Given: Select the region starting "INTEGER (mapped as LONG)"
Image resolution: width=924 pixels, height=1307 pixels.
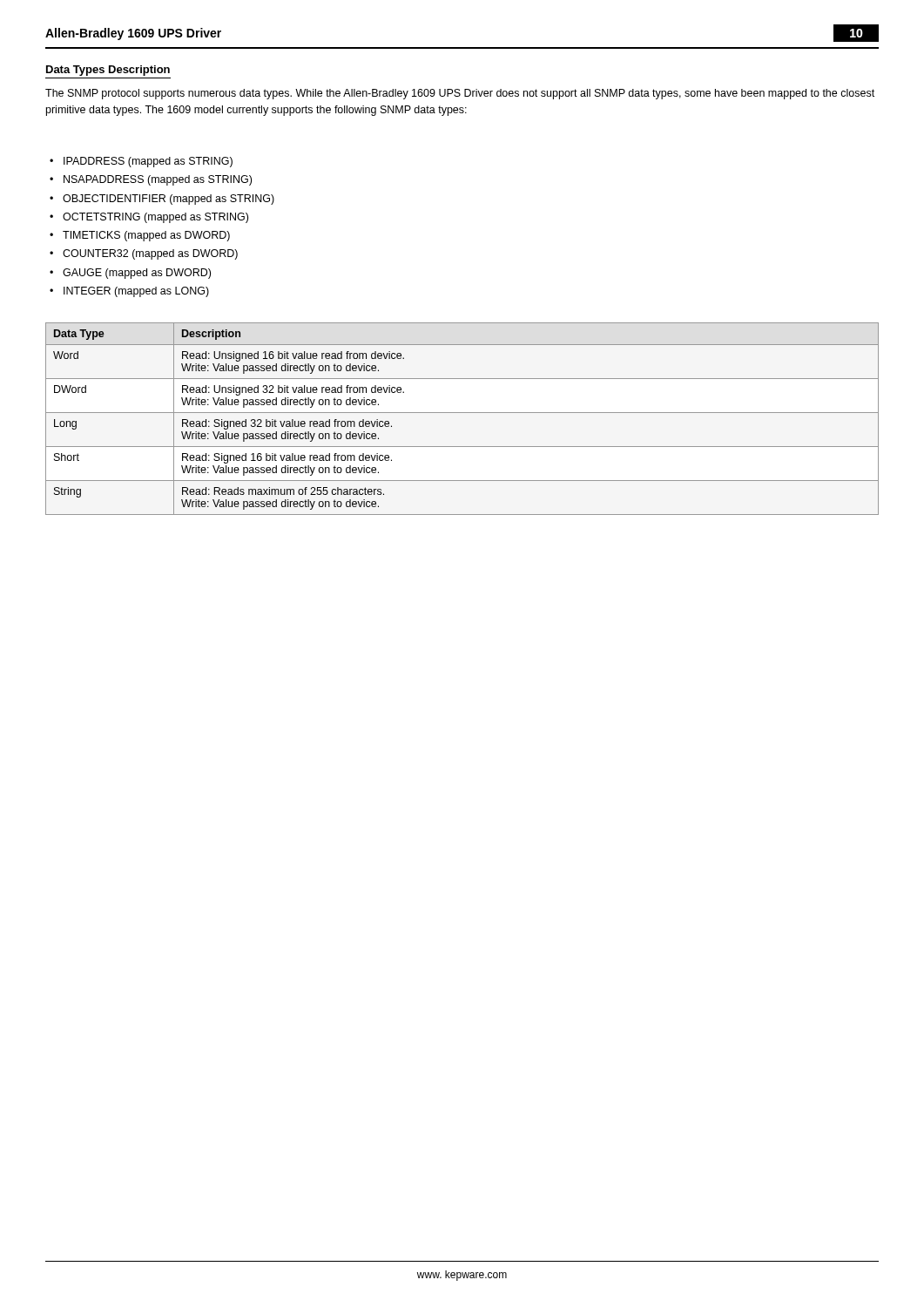Looking at the screenshot, I should 136,291.
